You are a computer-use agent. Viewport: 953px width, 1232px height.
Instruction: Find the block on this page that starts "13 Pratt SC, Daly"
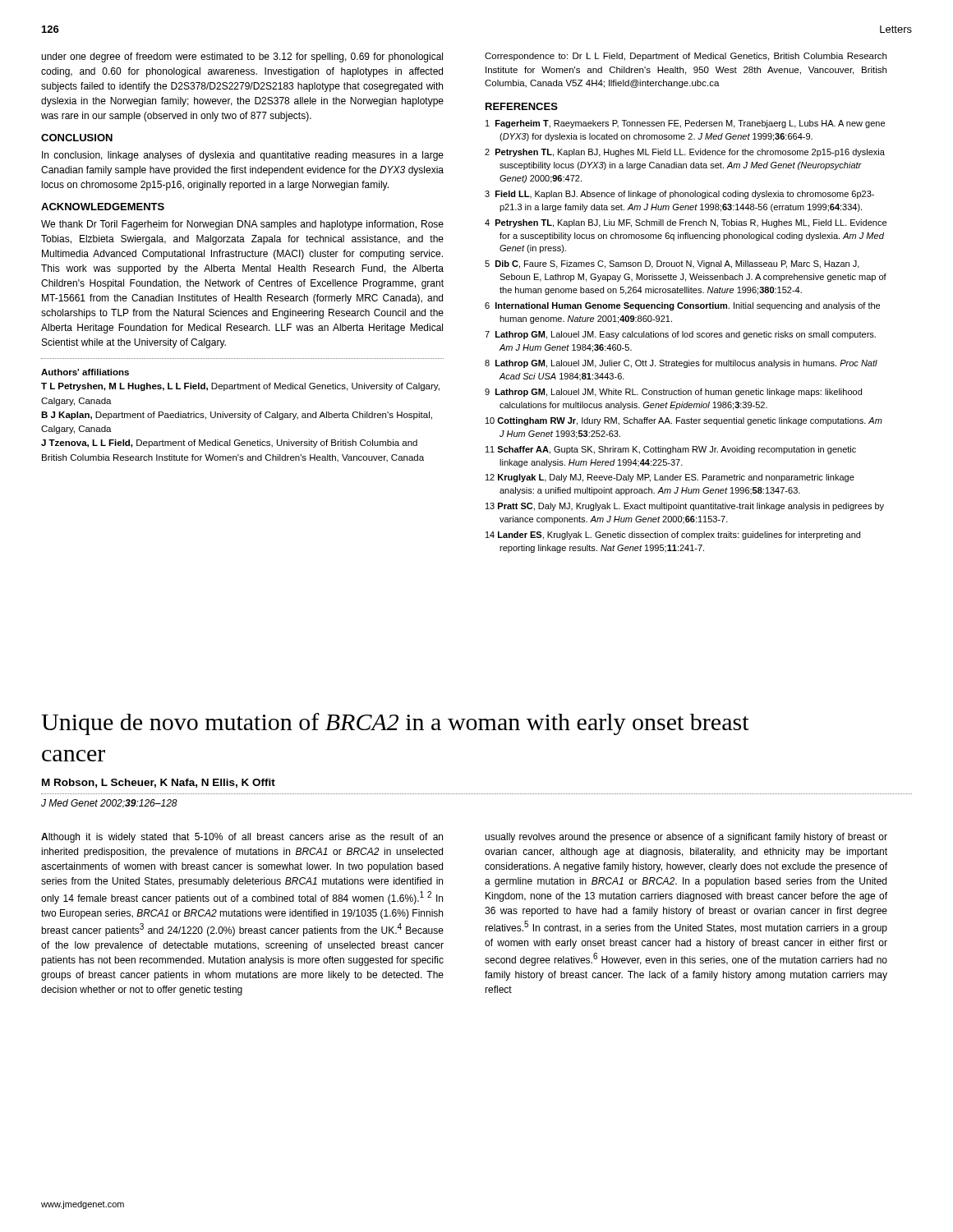click(684, 513)
